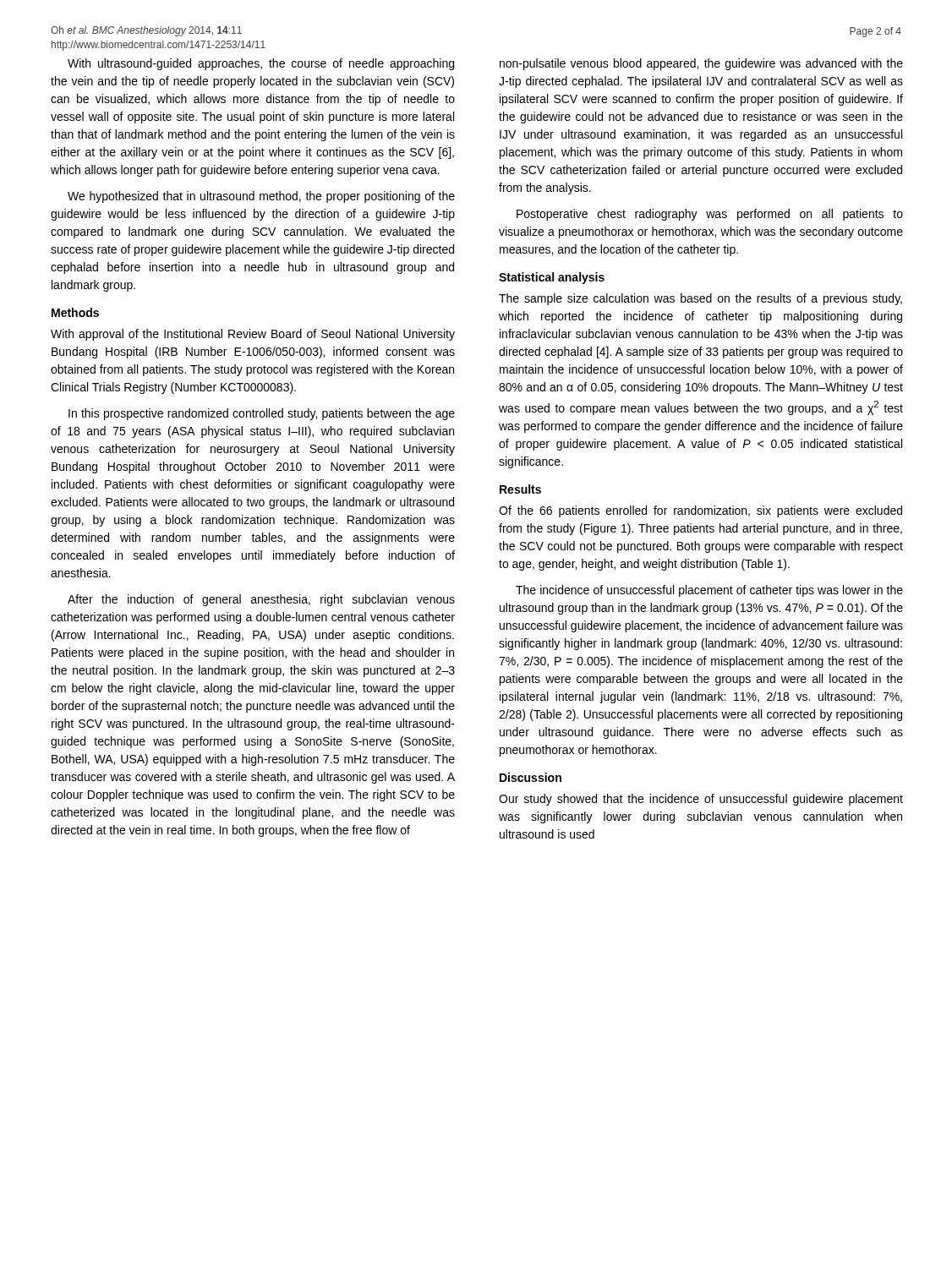The image size is (952, 1268).
Task: Select the text starting "Postoperative chest radiography was performed on"
Action: (x=701, y=232)
